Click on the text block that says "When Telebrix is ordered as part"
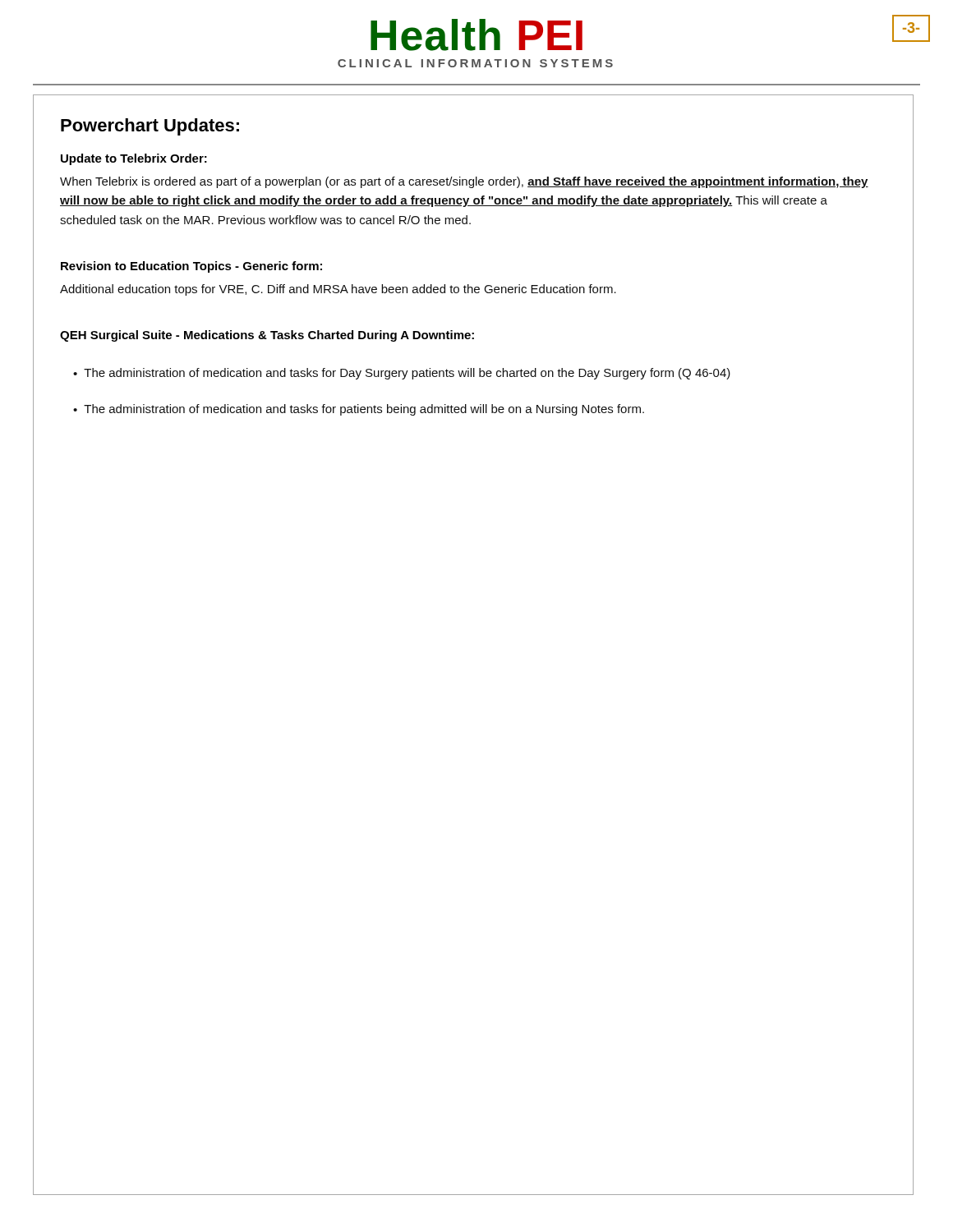The height and width of the screenshot is (1232, 953). pyautogui.click(x=464, y=200)
